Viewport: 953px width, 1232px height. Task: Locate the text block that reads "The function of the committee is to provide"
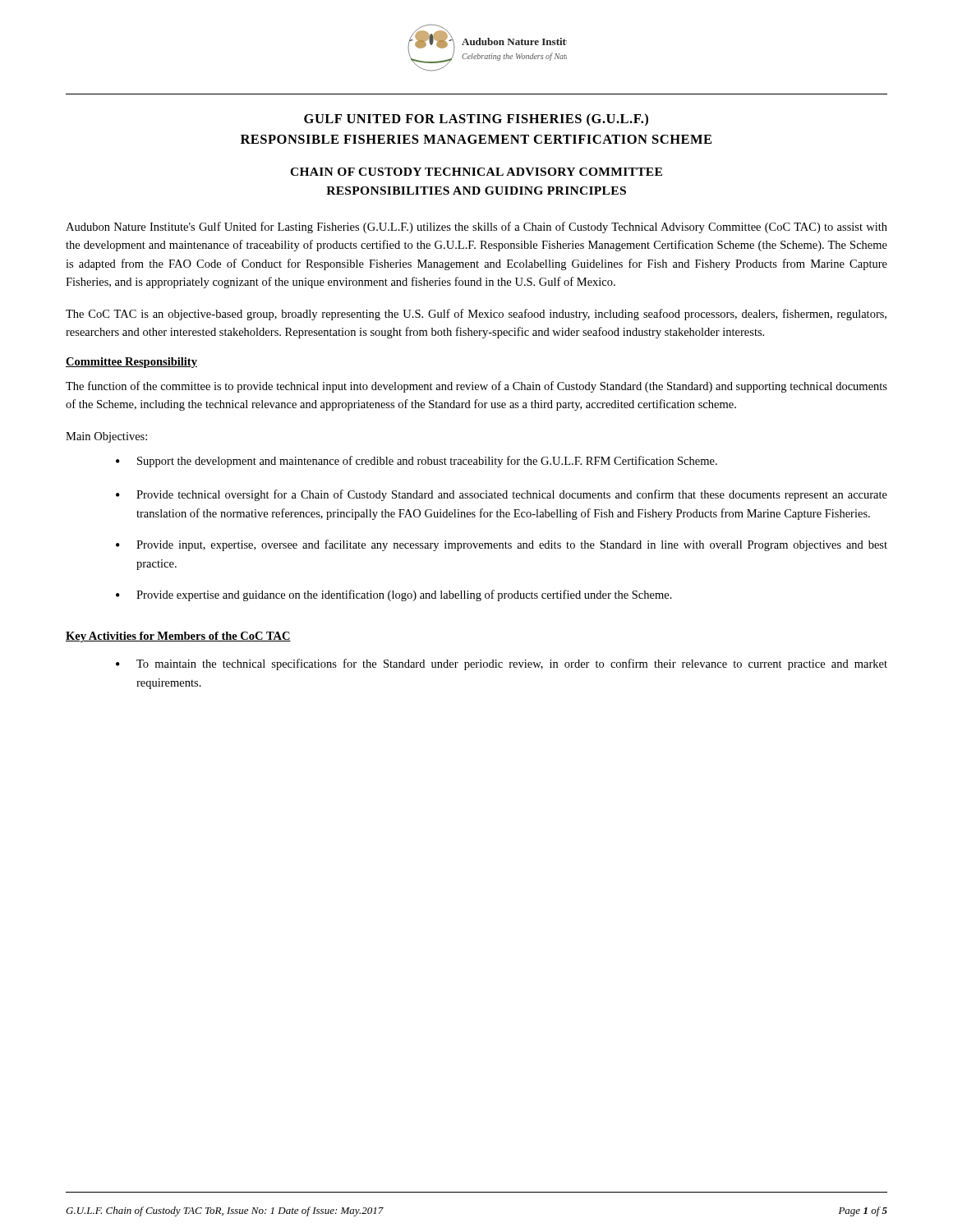[x=476, y=395]
